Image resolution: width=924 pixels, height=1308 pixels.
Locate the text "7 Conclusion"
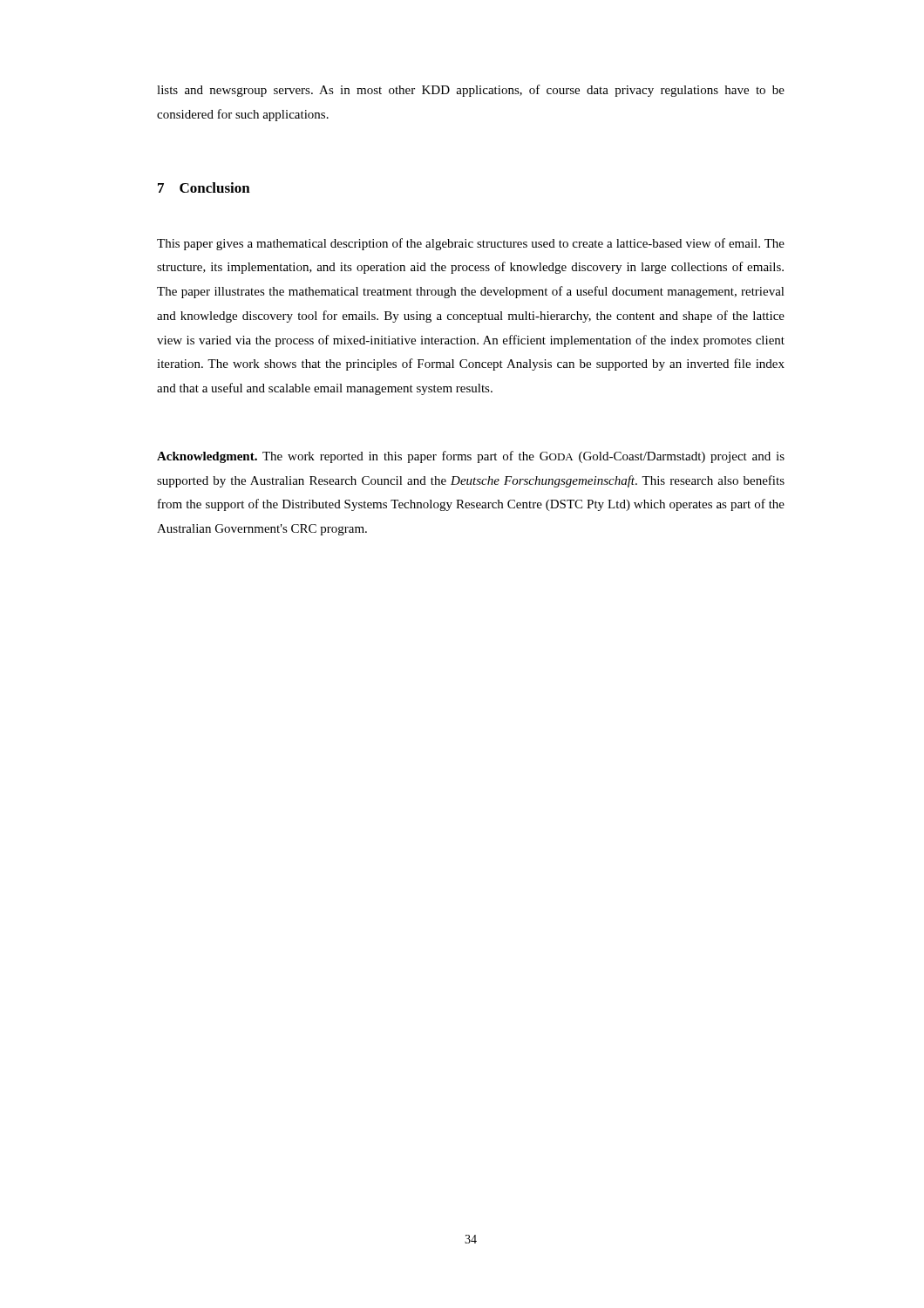203,188
